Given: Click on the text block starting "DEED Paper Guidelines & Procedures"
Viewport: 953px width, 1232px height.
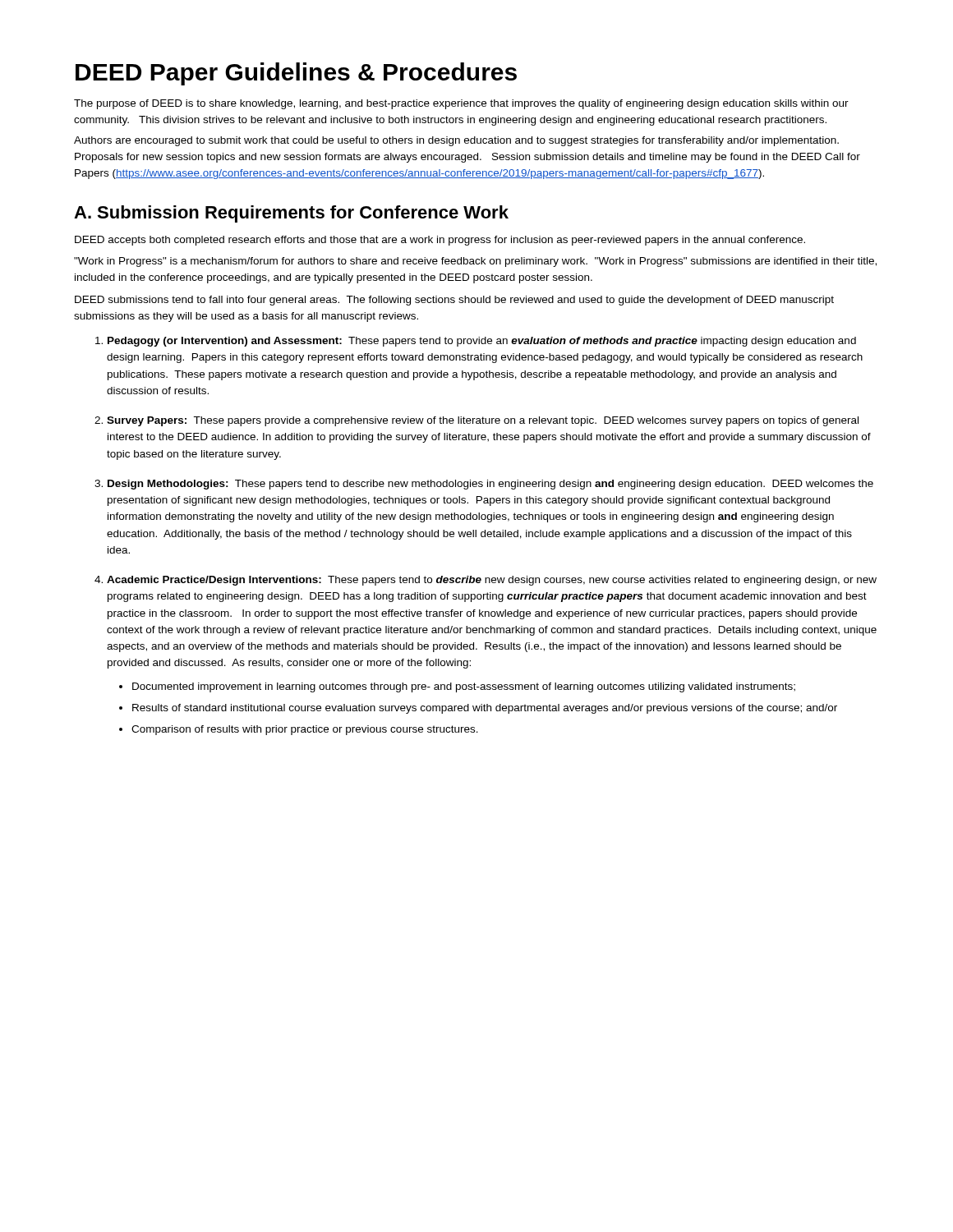Looking at the screenshot, I should click(x=476, y=72).
